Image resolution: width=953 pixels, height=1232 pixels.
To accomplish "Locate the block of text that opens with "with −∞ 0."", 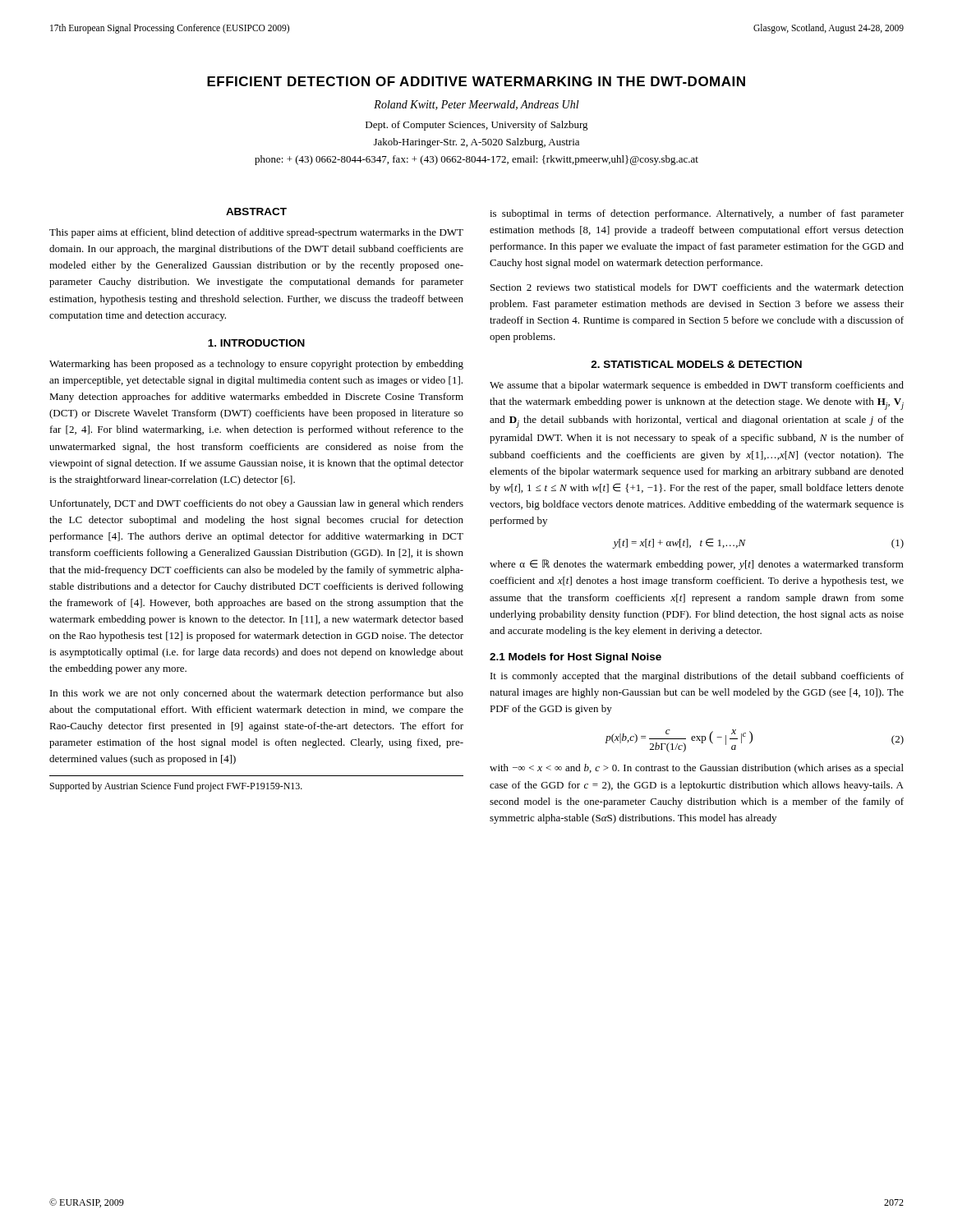I will (697, 793).
